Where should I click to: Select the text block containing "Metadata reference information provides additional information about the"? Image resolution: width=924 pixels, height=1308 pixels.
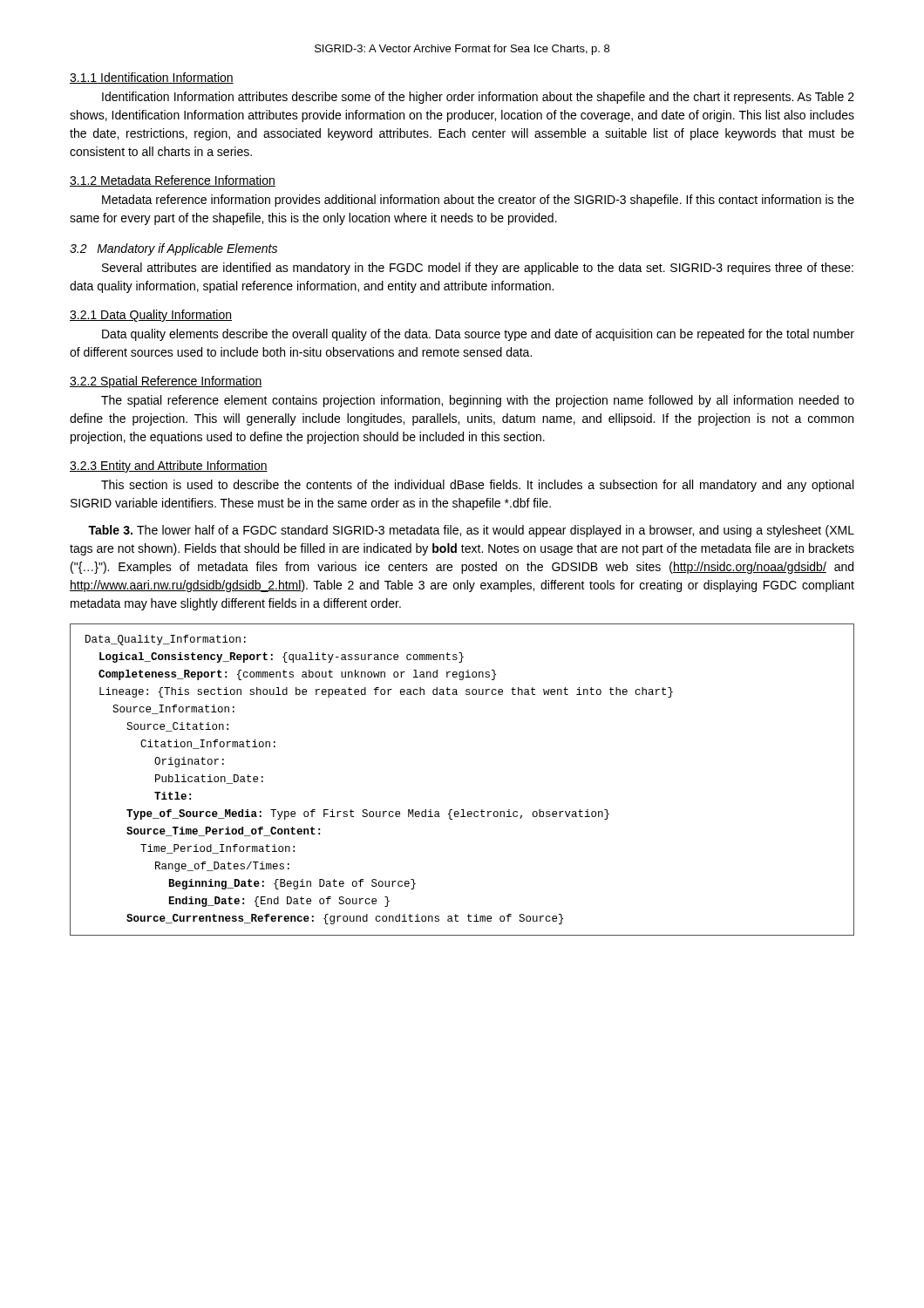pos(462,209)
